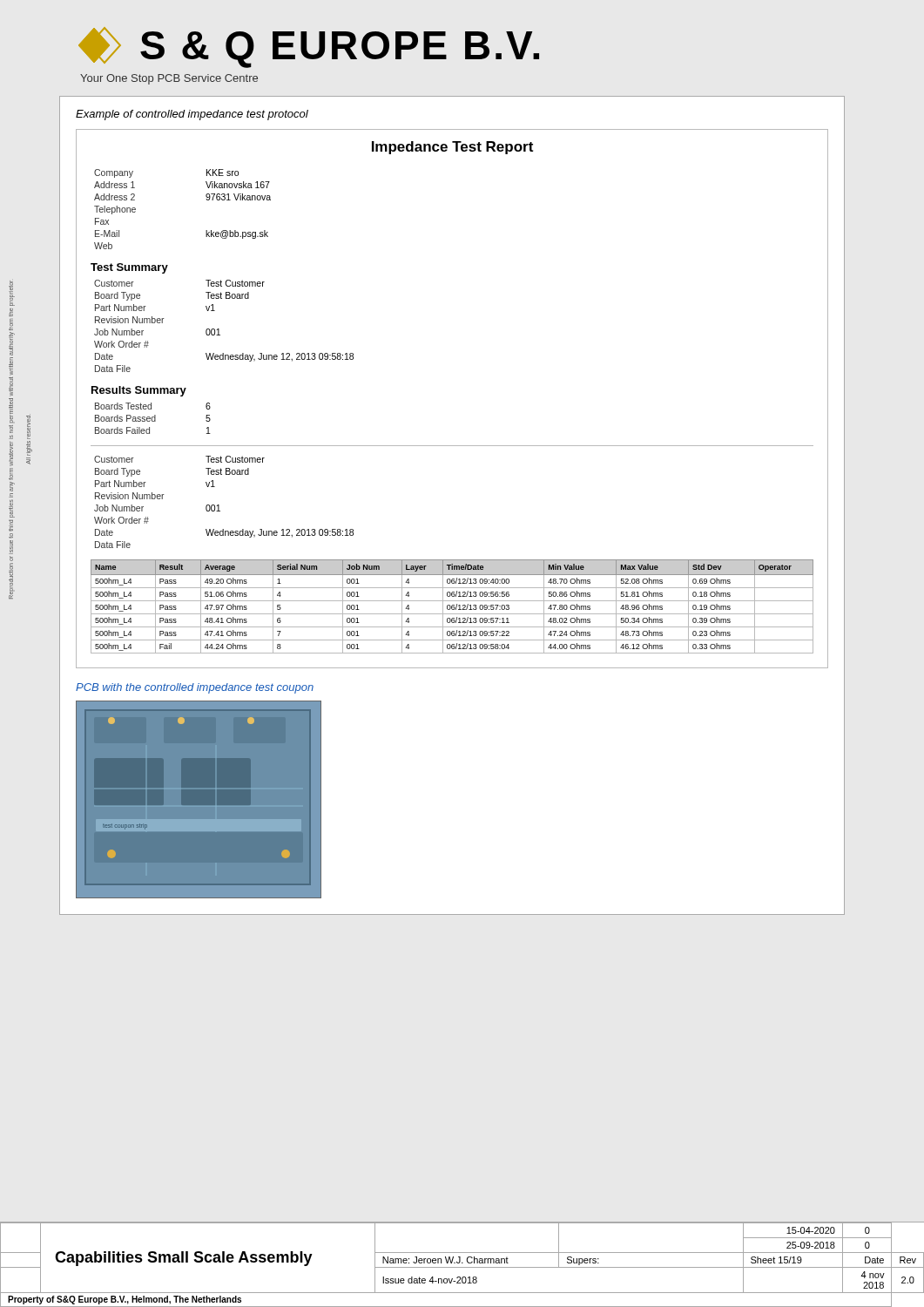Find the table that mentions "Sheet 15/19"
The width and height of the screenshot is (924, 1307).
tap(462, 1264)
